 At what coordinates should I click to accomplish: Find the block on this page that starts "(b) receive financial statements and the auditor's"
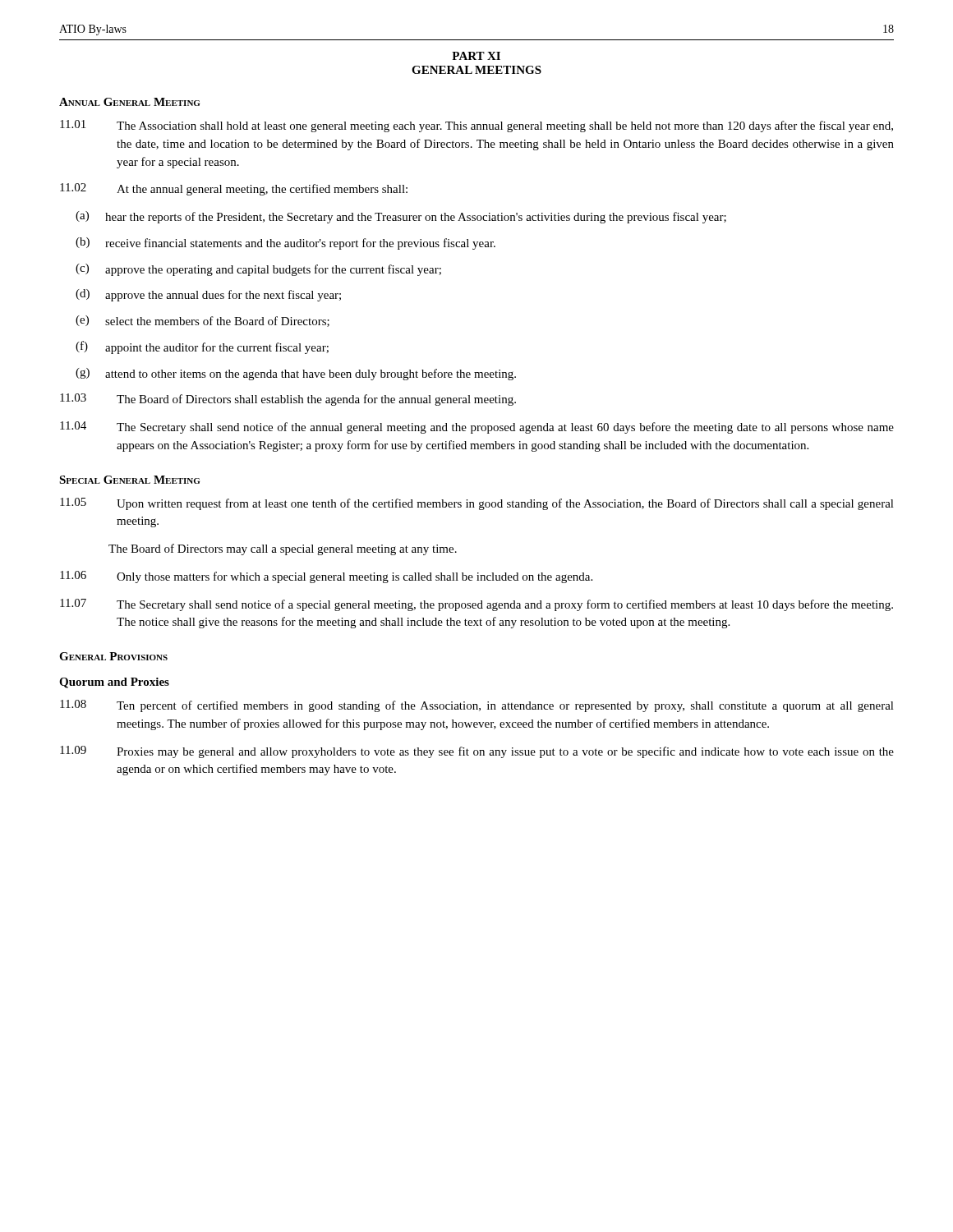pyautogui.click(x=485, y=244)
